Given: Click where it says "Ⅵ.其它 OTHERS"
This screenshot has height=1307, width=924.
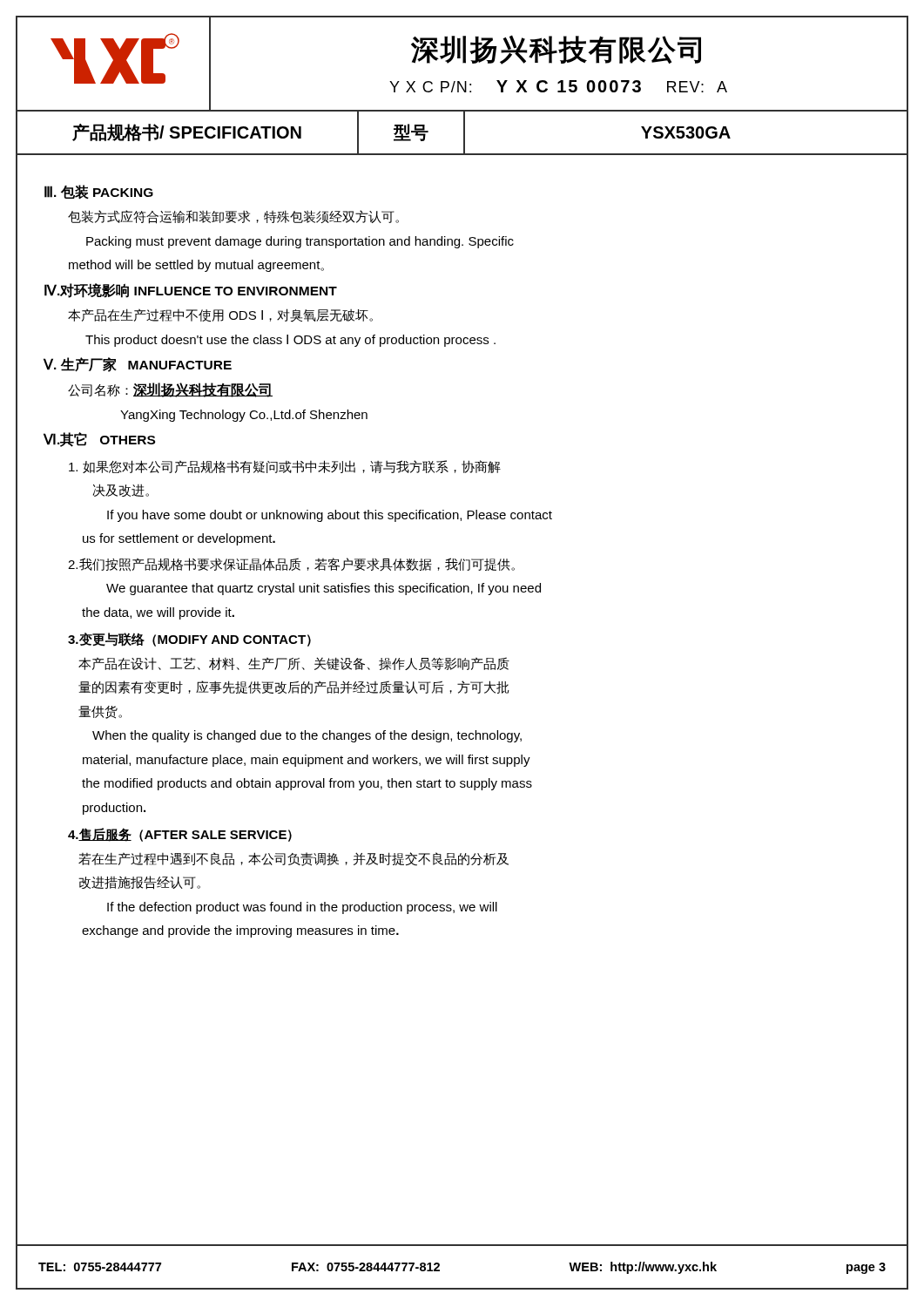Looking at the screenshot, I should pyautogui.click(x=100, y=440).
